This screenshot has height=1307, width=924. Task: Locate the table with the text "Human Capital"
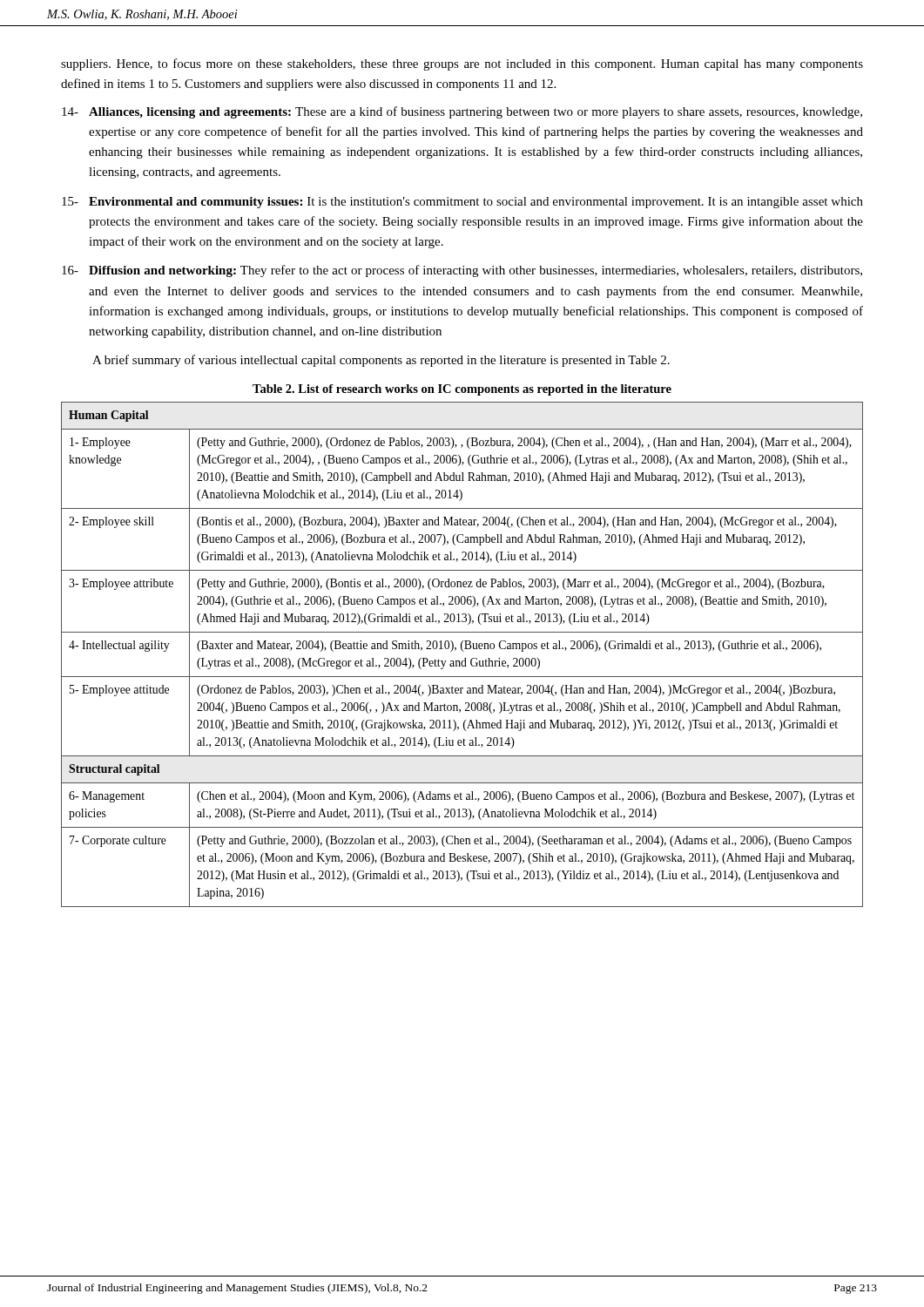[462, 654]
